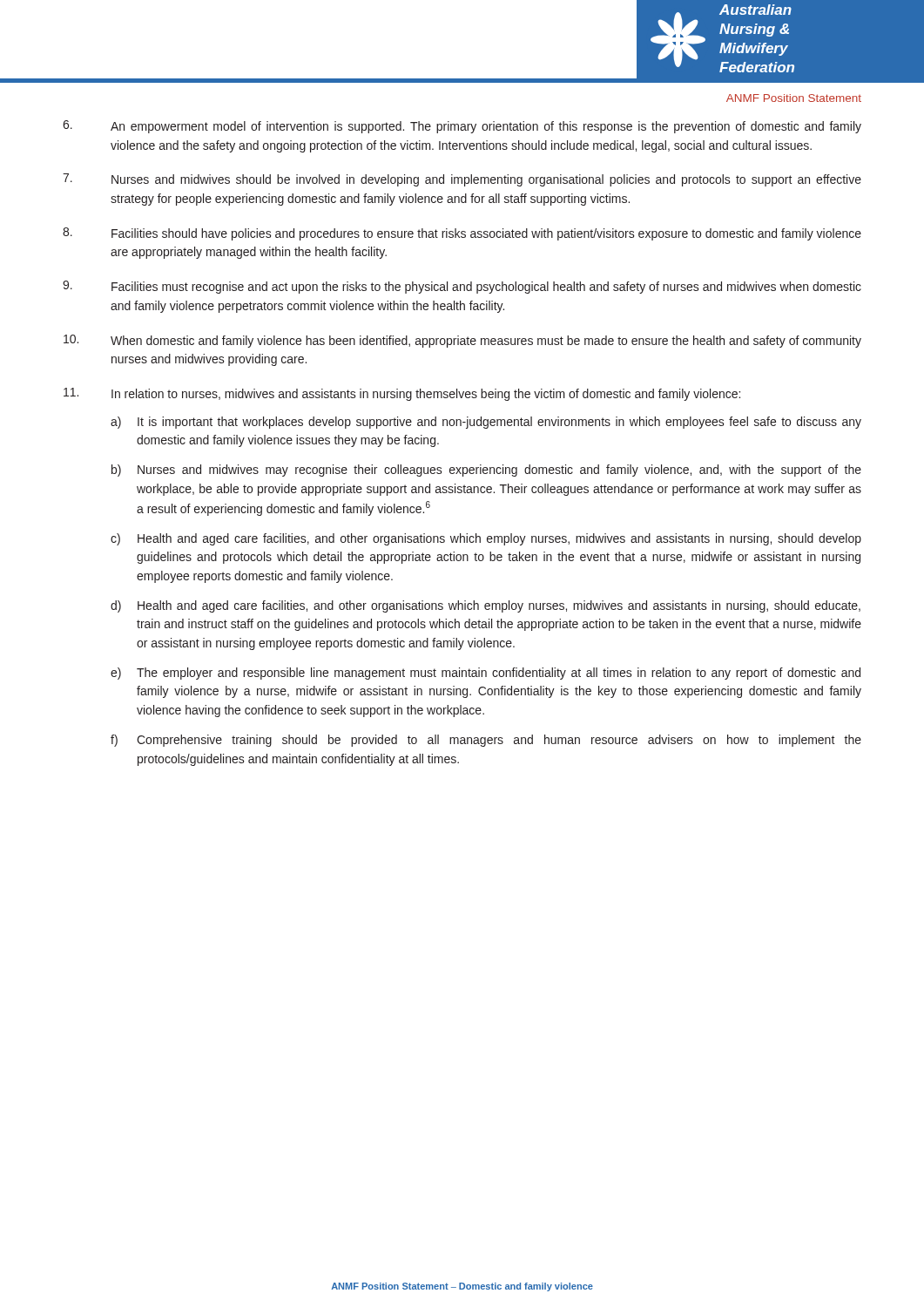The image size is (924, 1307).
Task: Locate the list item that says "c) Health and aged"
Action: point(486,558)
